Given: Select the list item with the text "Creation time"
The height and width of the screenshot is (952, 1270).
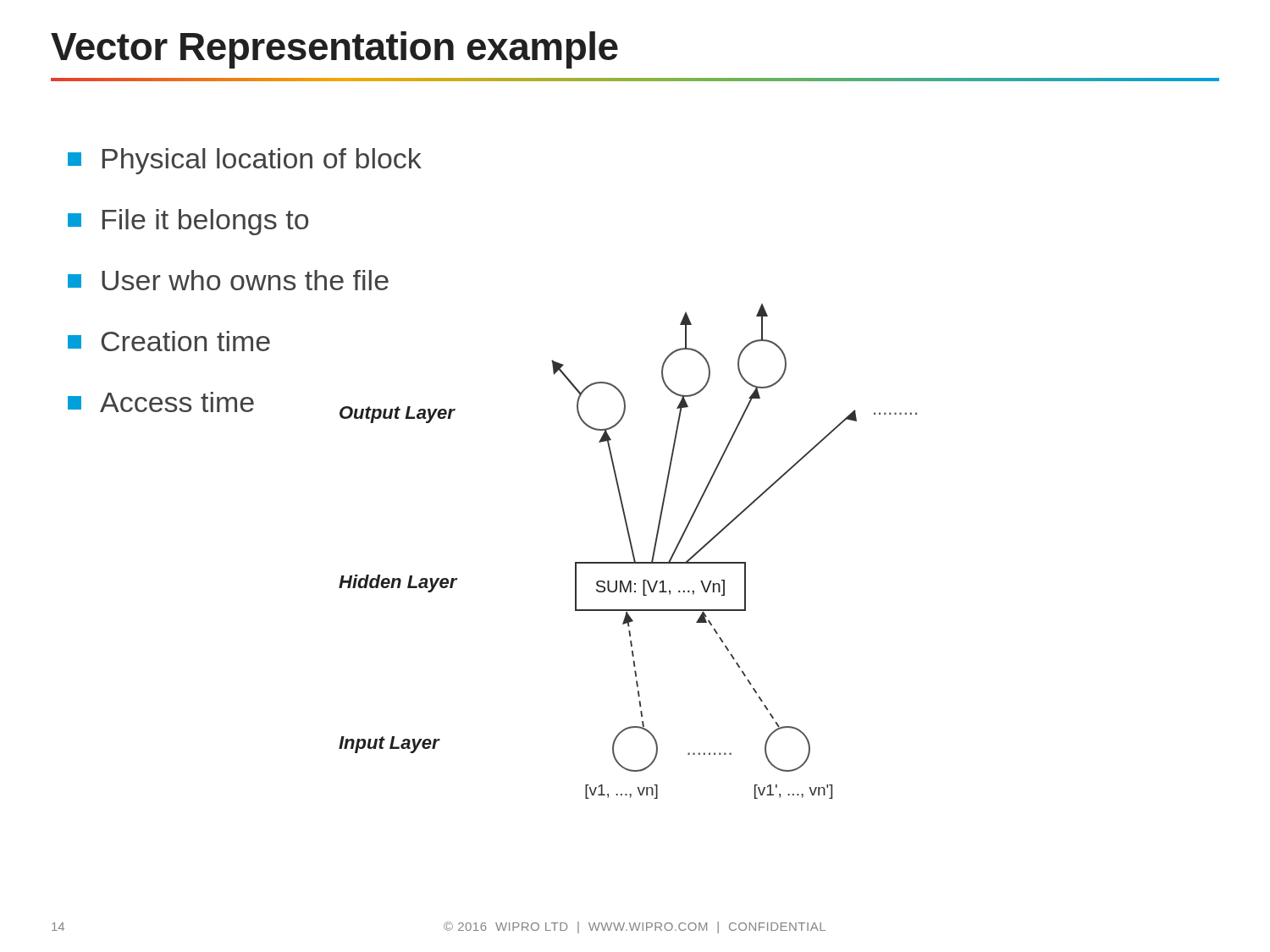Looking at the screenshot, I should (169, 341).
